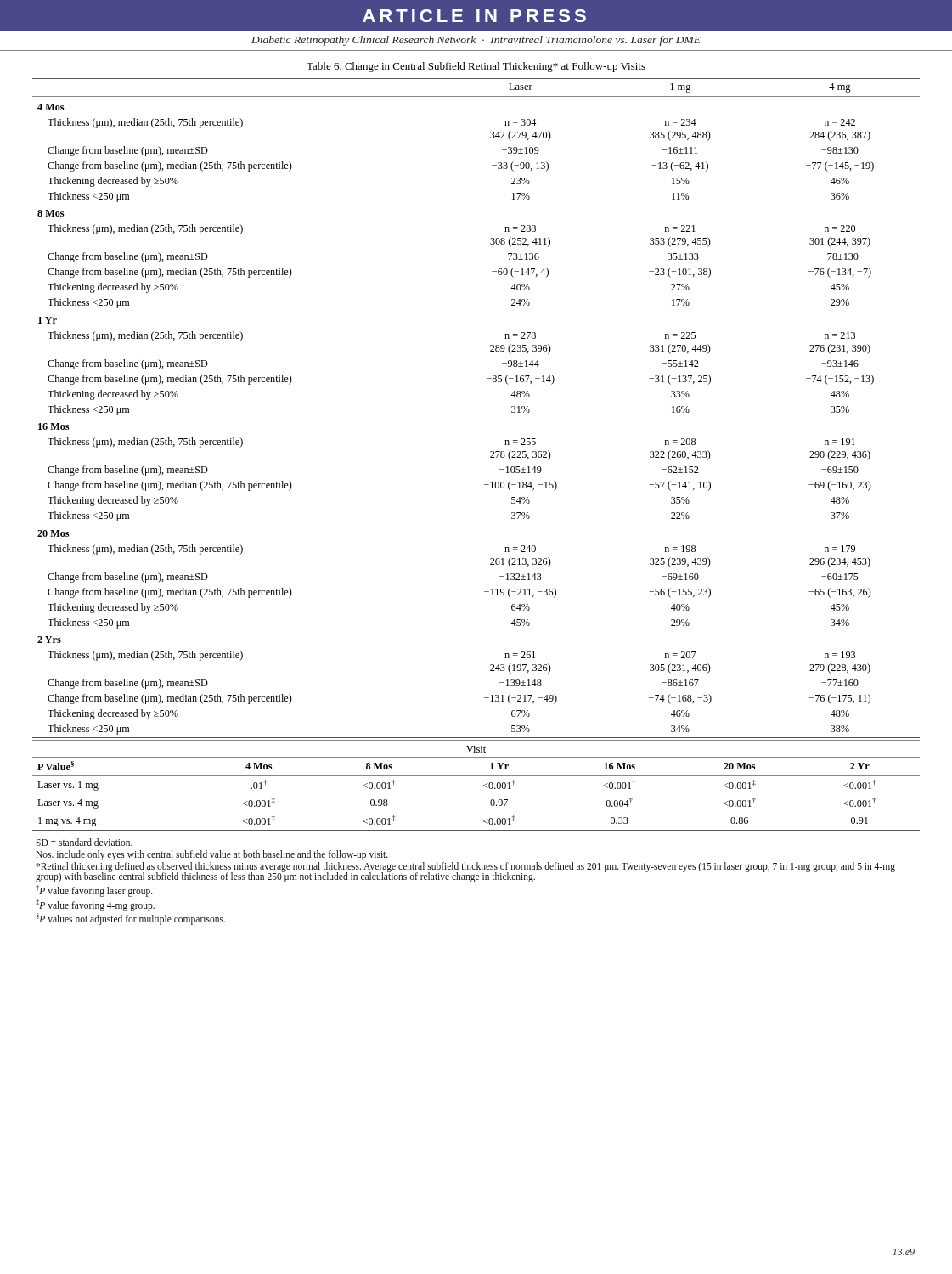The image size is (952, 1274).
Task: Locate the footnote with the text "Retinal thickening defined"
Action: [x=476, y=871]
